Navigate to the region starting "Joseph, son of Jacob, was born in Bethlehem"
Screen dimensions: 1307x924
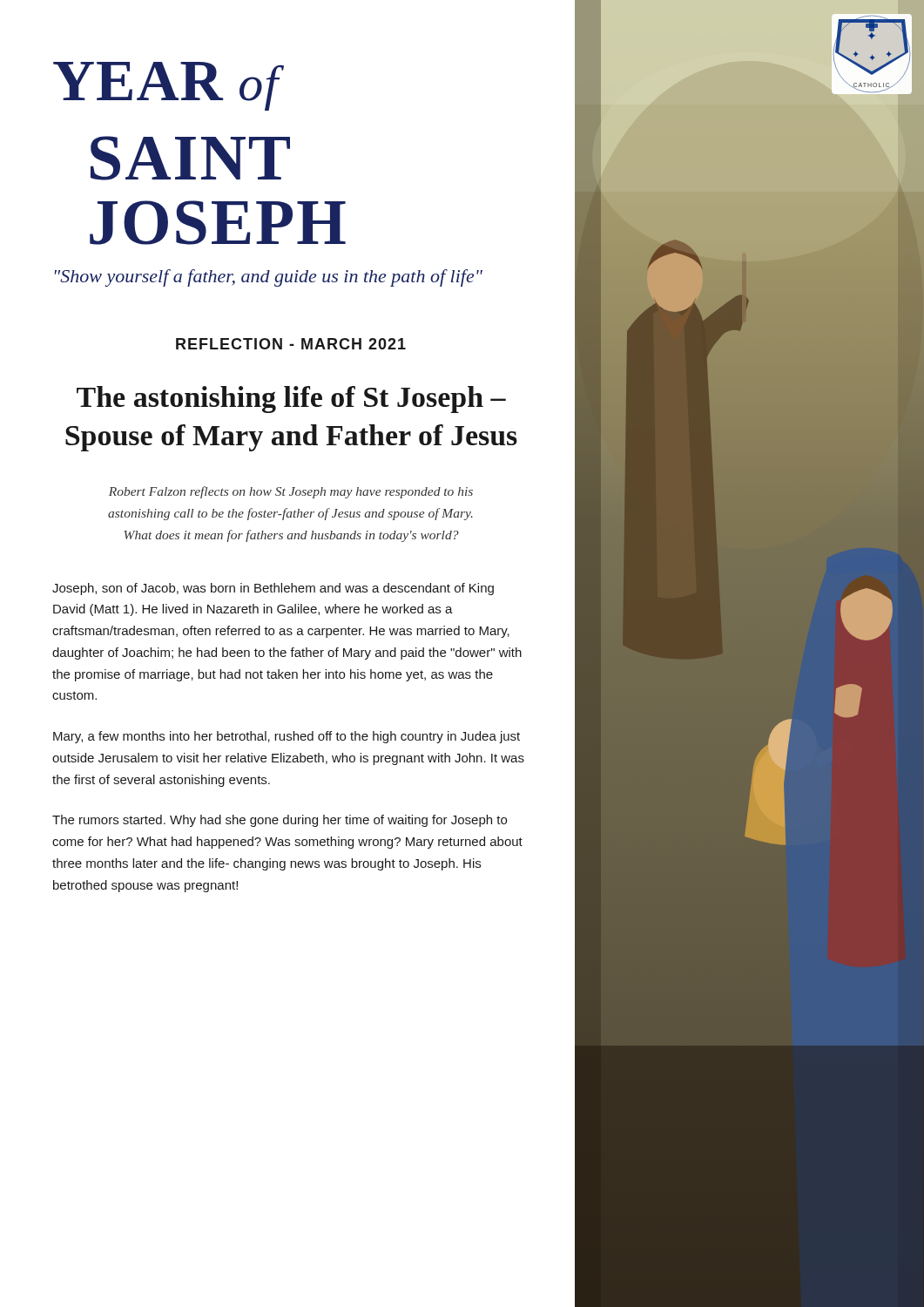pos(287,641)
